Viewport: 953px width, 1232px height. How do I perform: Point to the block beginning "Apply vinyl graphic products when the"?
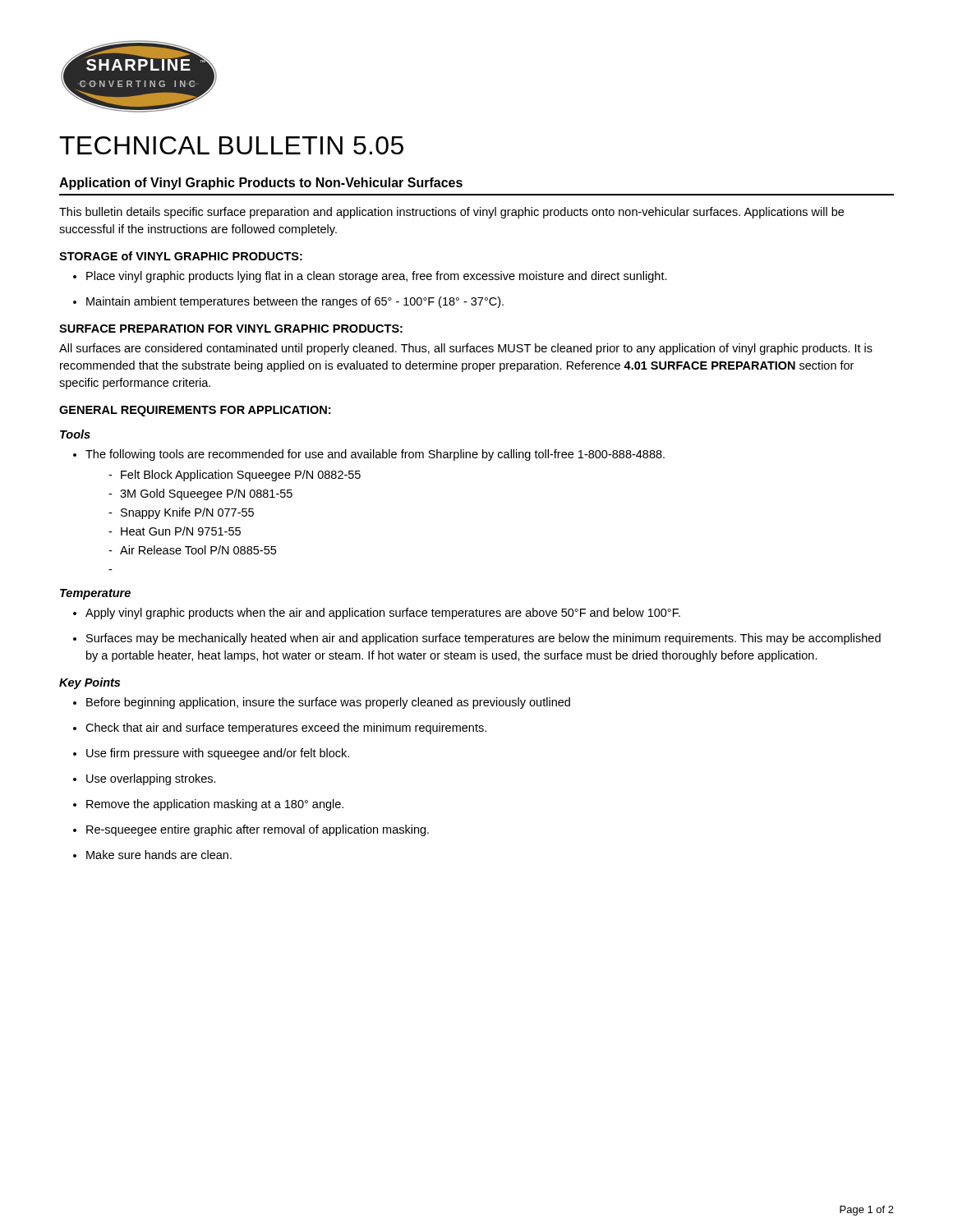pyautogui.click(x=476, y=613)
